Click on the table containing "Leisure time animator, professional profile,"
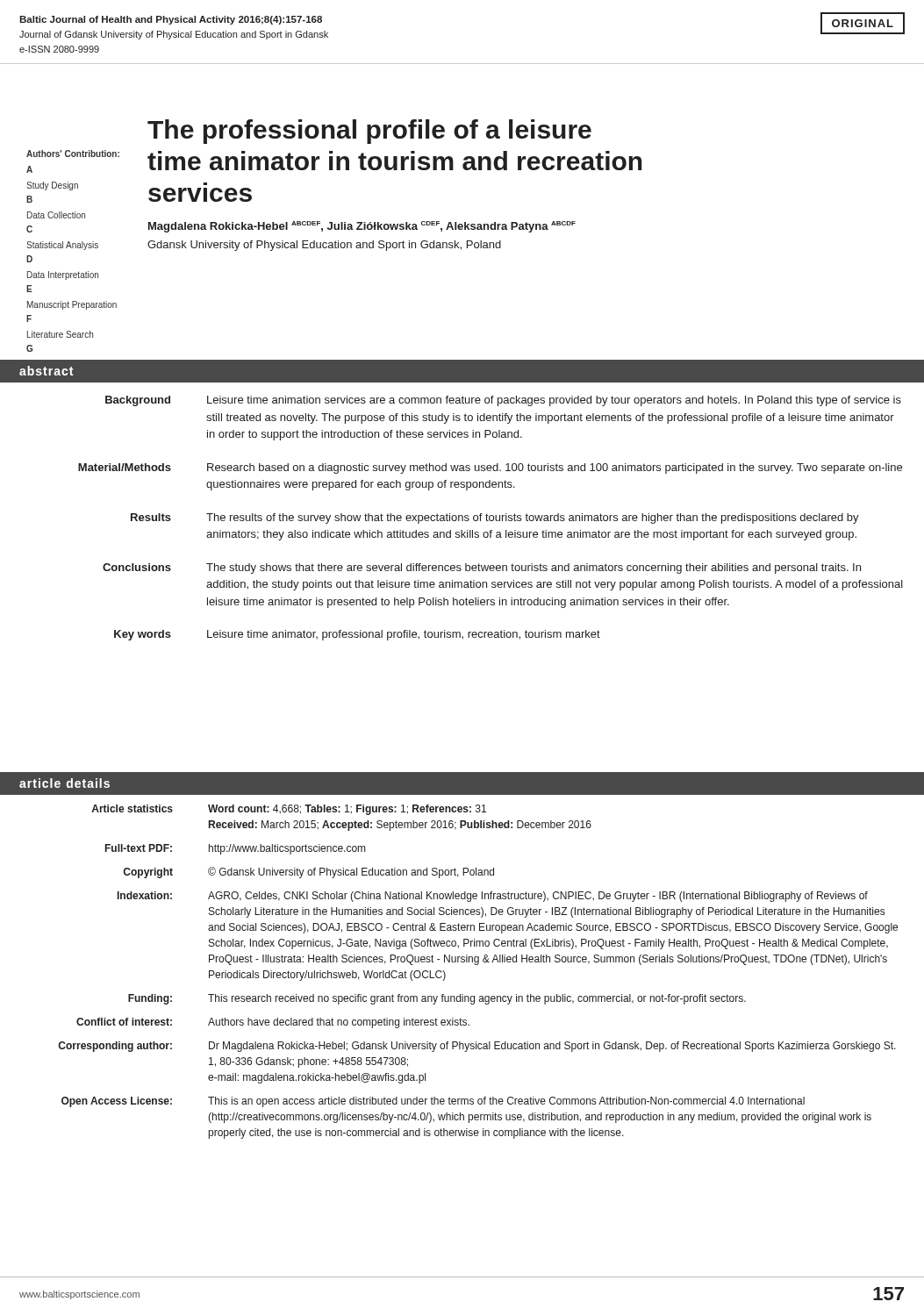 point(462,517)
